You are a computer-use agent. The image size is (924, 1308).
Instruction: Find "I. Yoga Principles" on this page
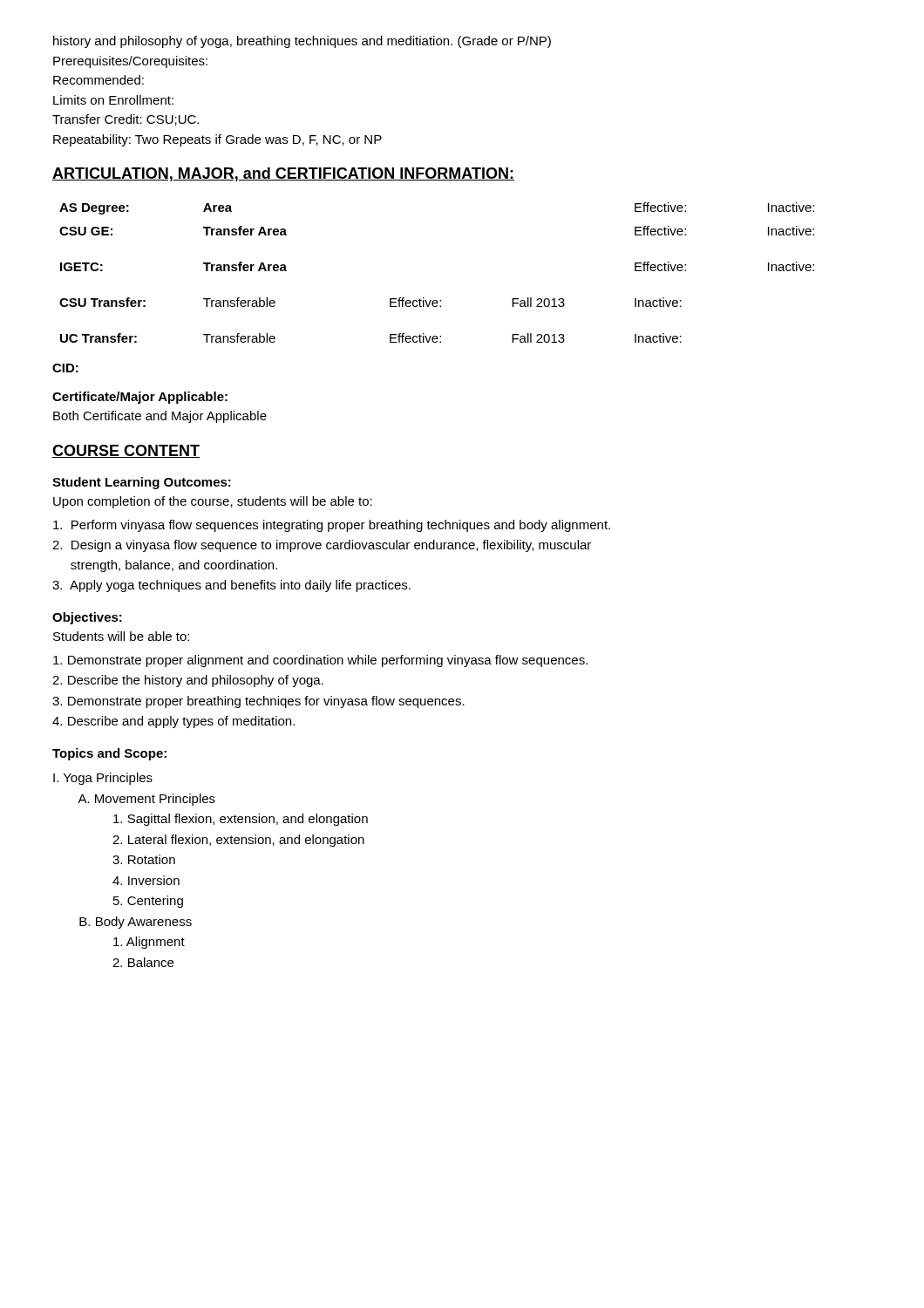(102, 777)
